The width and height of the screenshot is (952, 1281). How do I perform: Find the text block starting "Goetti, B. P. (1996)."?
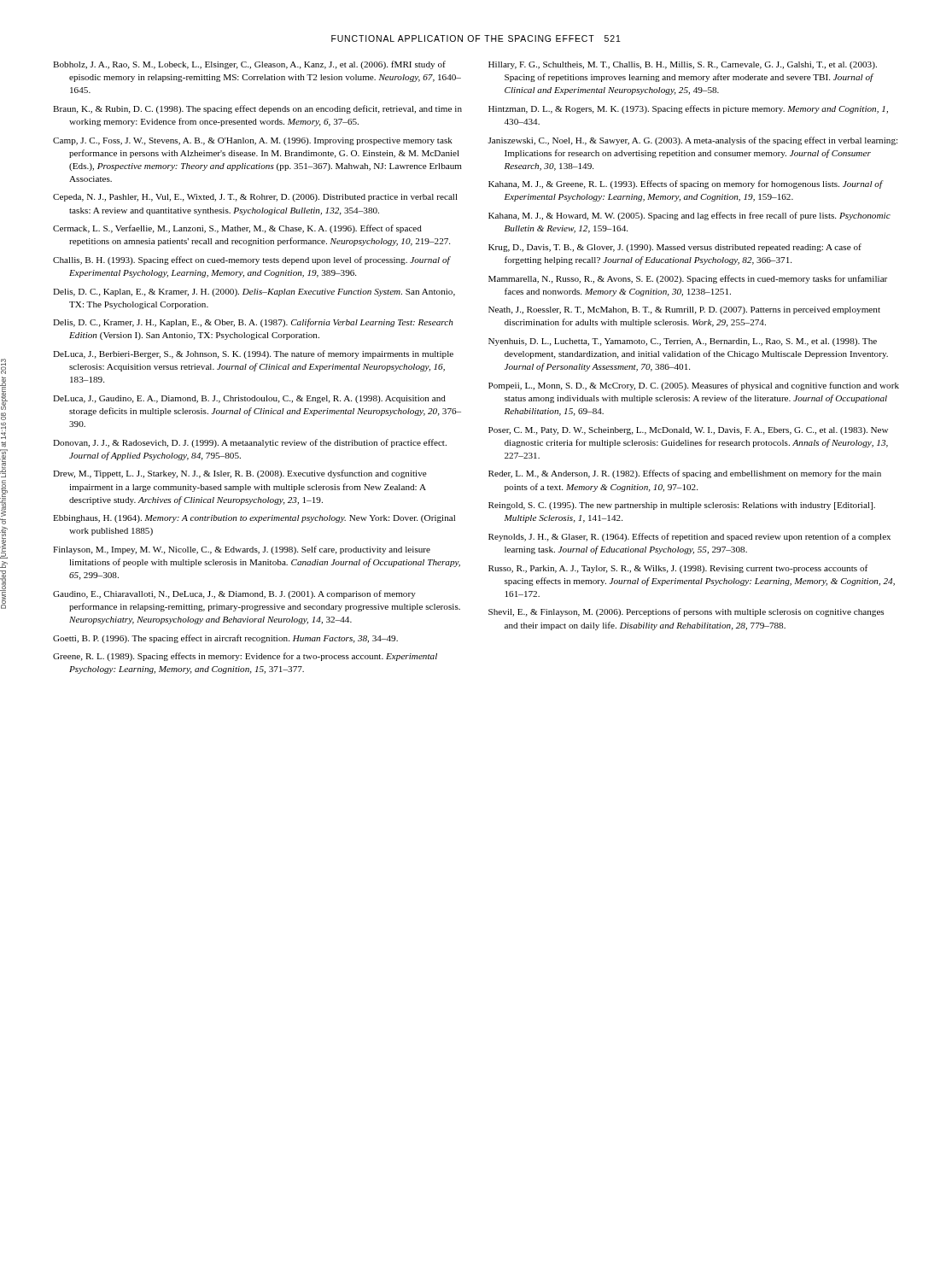(x=226, y=638)
